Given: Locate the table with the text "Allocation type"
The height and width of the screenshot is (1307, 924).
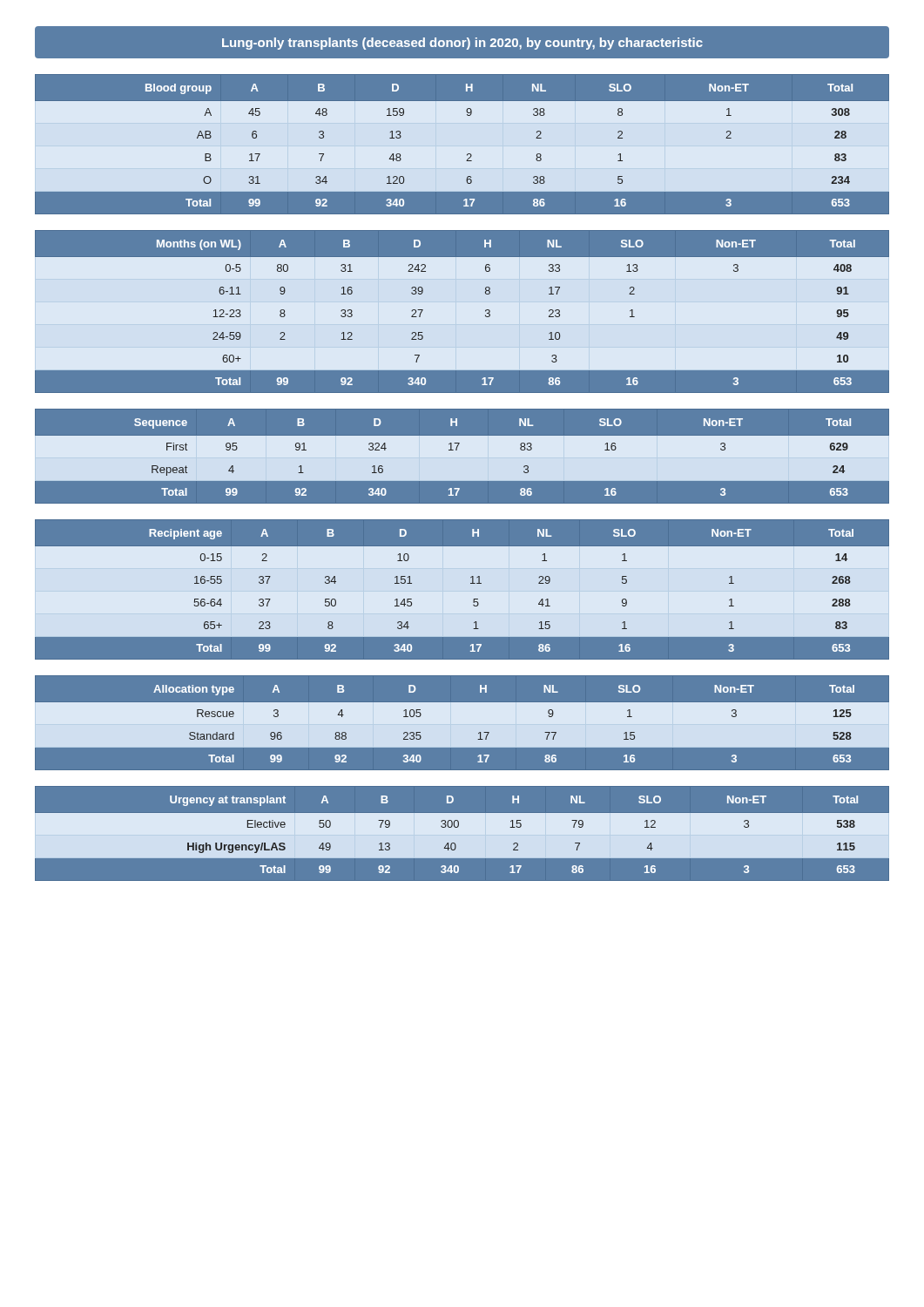Looking at the screenshot, I should [x=462, y=723].
